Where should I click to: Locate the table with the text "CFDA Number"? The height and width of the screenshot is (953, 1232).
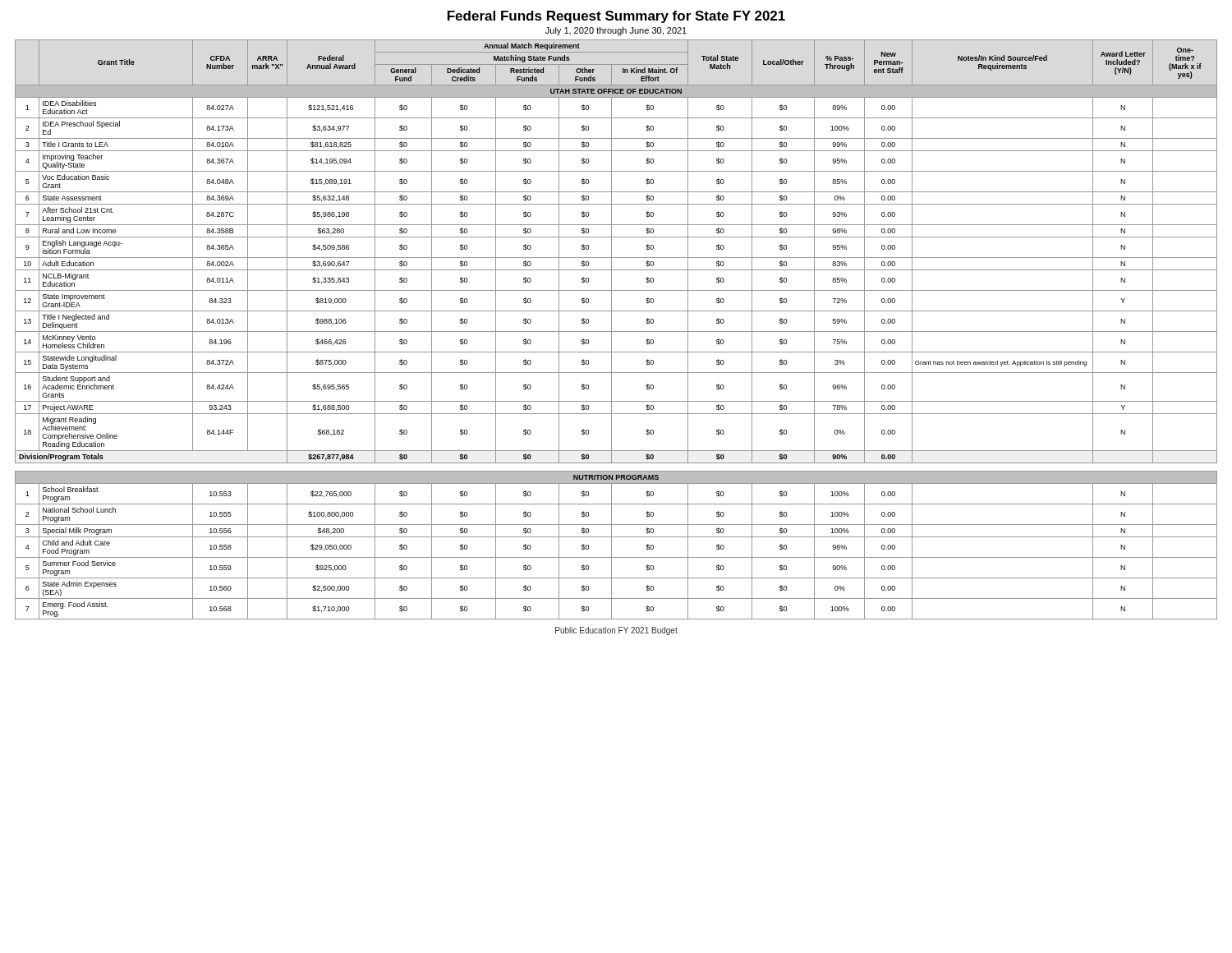click(x=616, y=329)
